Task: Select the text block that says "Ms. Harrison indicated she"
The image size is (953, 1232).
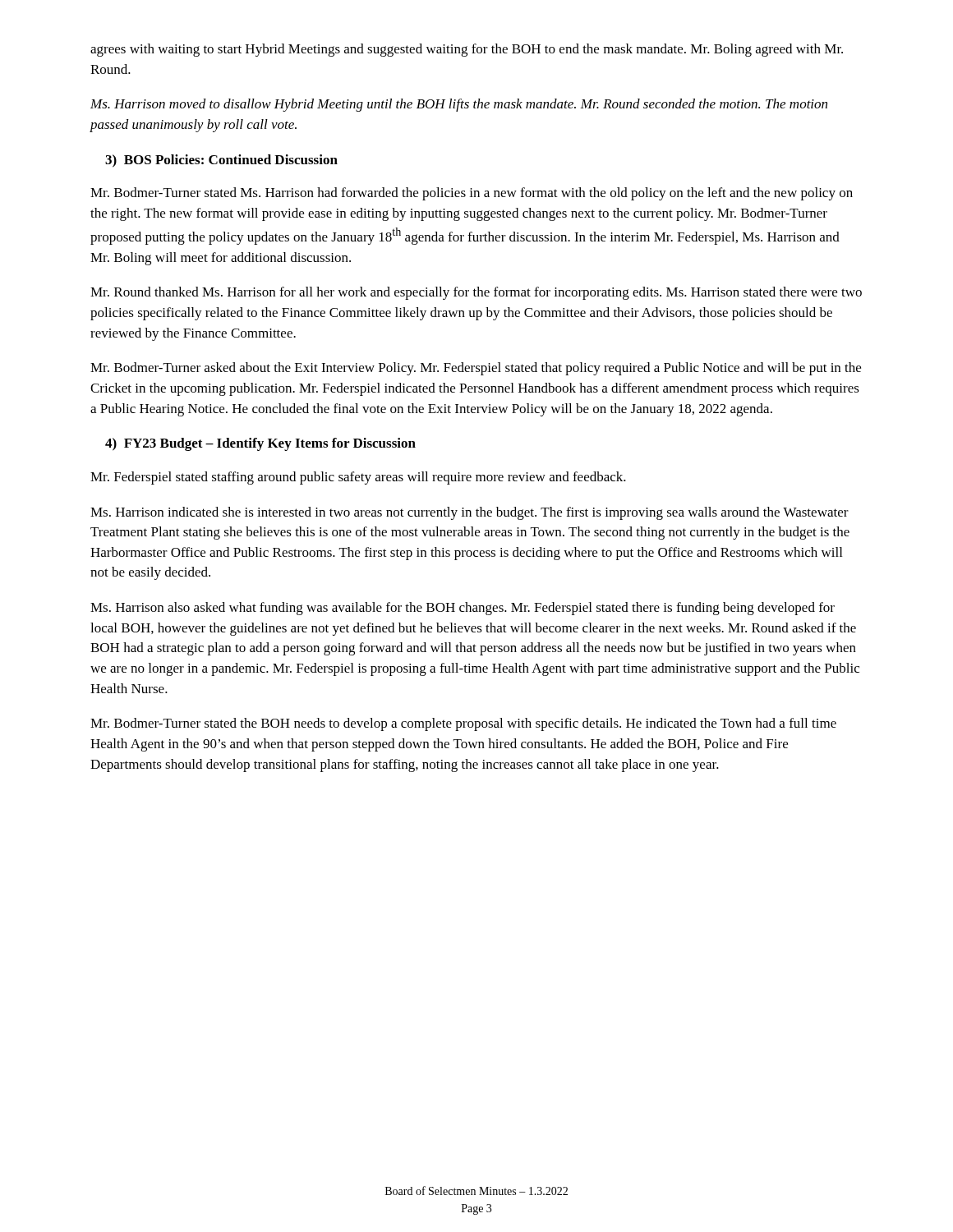Action: [x=470, y=542]
